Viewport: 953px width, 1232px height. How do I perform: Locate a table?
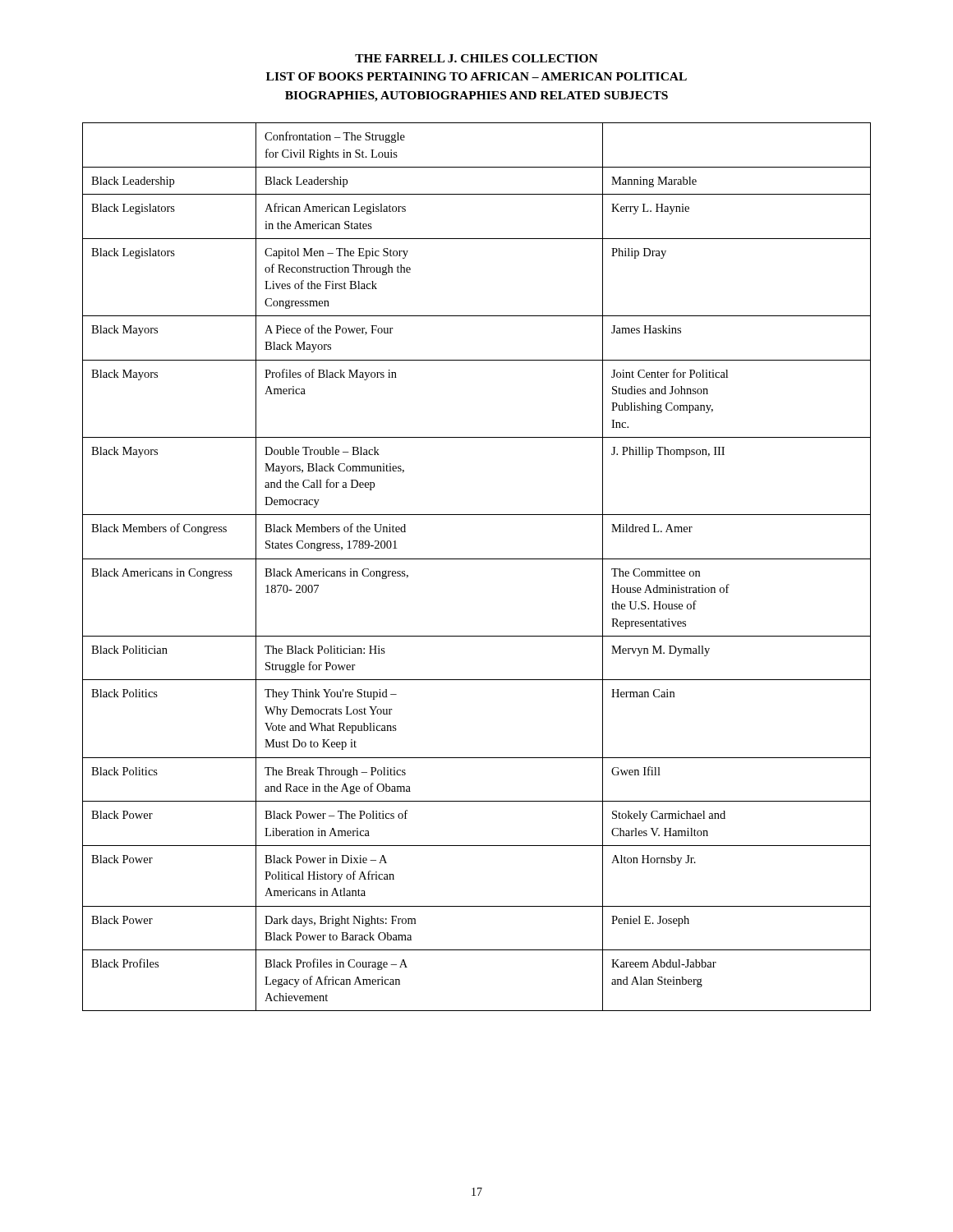476,567
